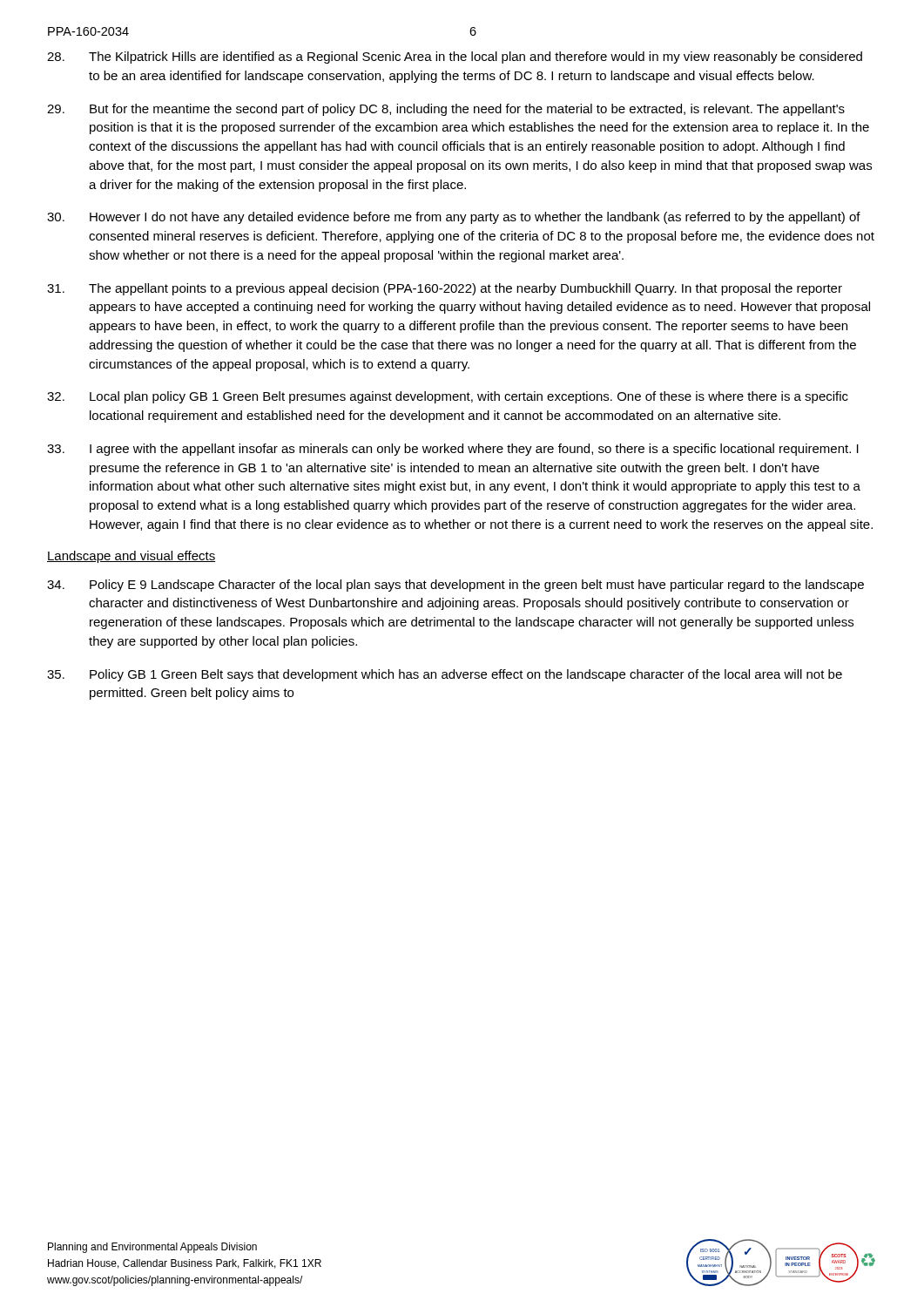The width and height of the screenshot is (924, 1307).
Task: Locate the block of text that opens with "However I do"
Action: [x=462, y=236]
